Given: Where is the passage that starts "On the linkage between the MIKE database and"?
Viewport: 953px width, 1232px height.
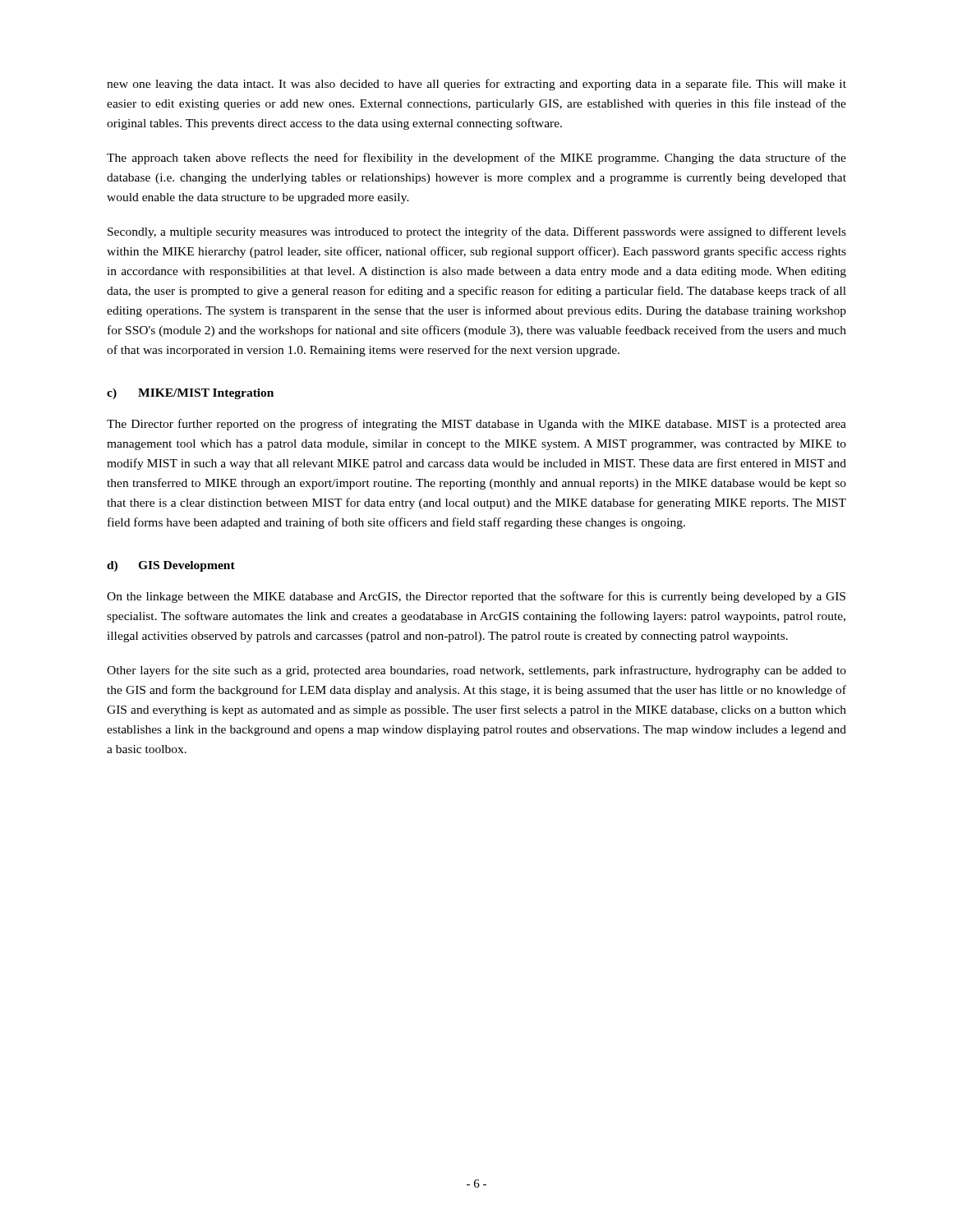Looking at the screenshot, I should pos(476,616).
